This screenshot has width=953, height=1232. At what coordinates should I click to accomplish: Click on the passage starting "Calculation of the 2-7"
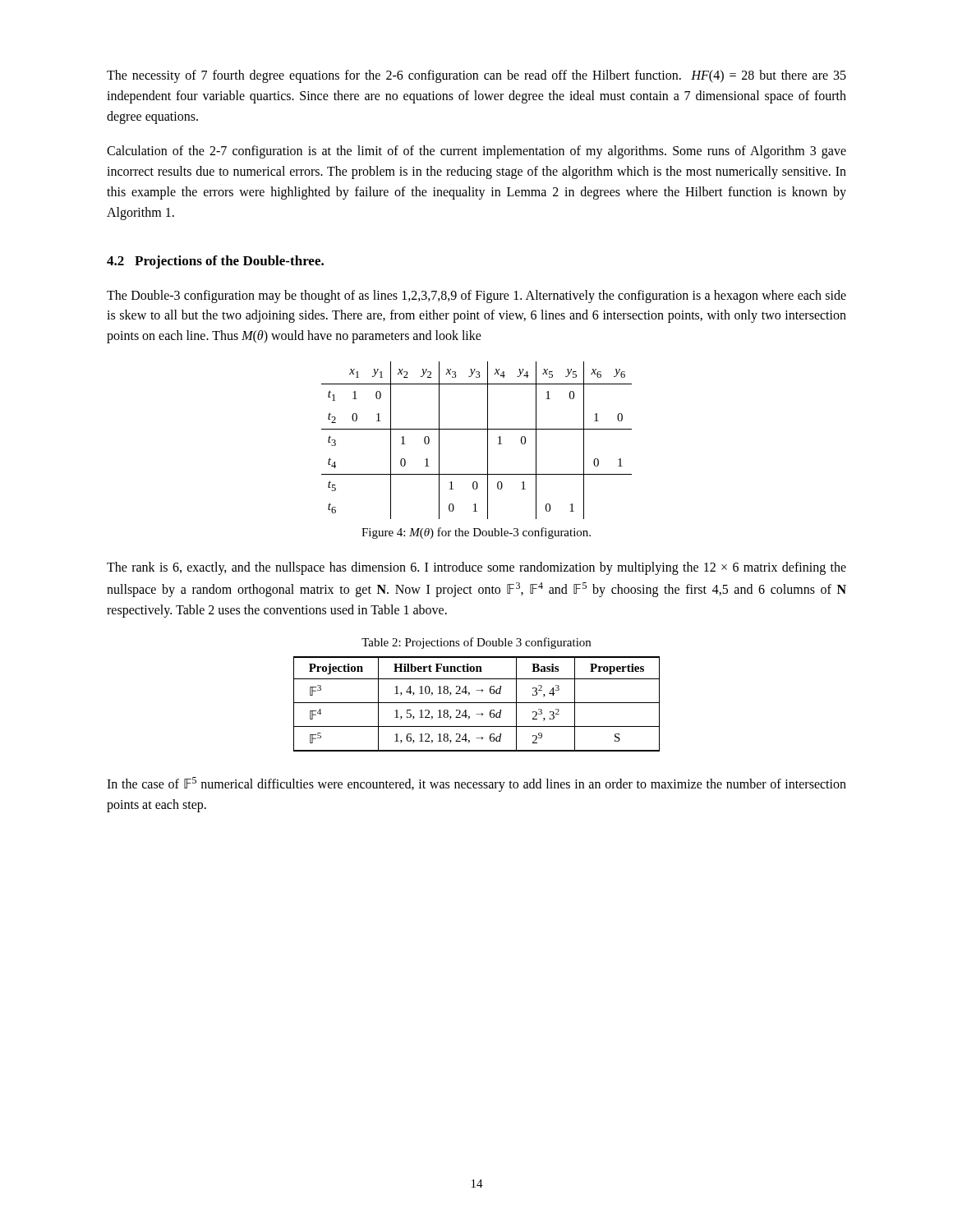click(476, 182)
